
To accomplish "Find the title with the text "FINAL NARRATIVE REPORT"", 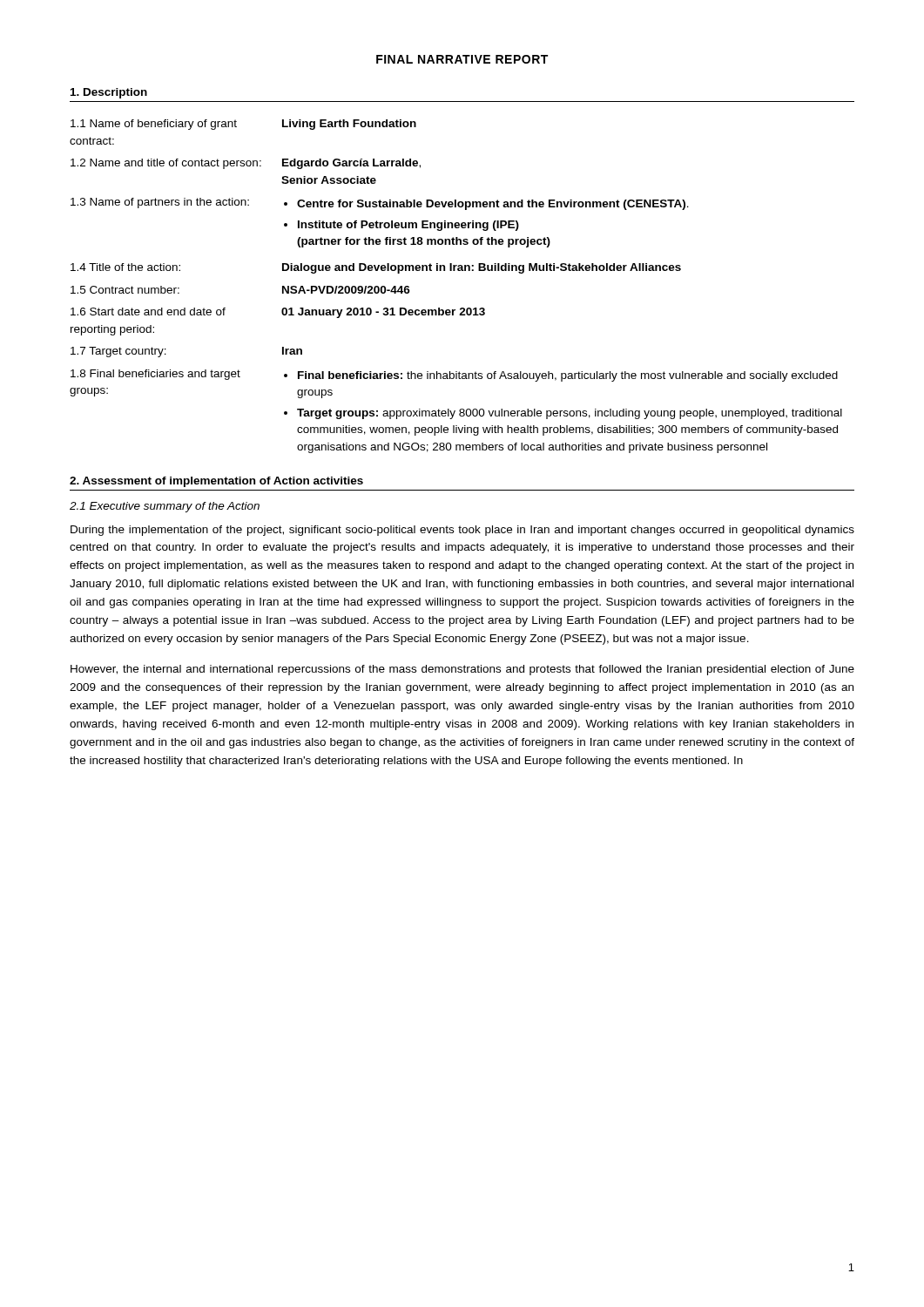I will [x=462, y=59].
